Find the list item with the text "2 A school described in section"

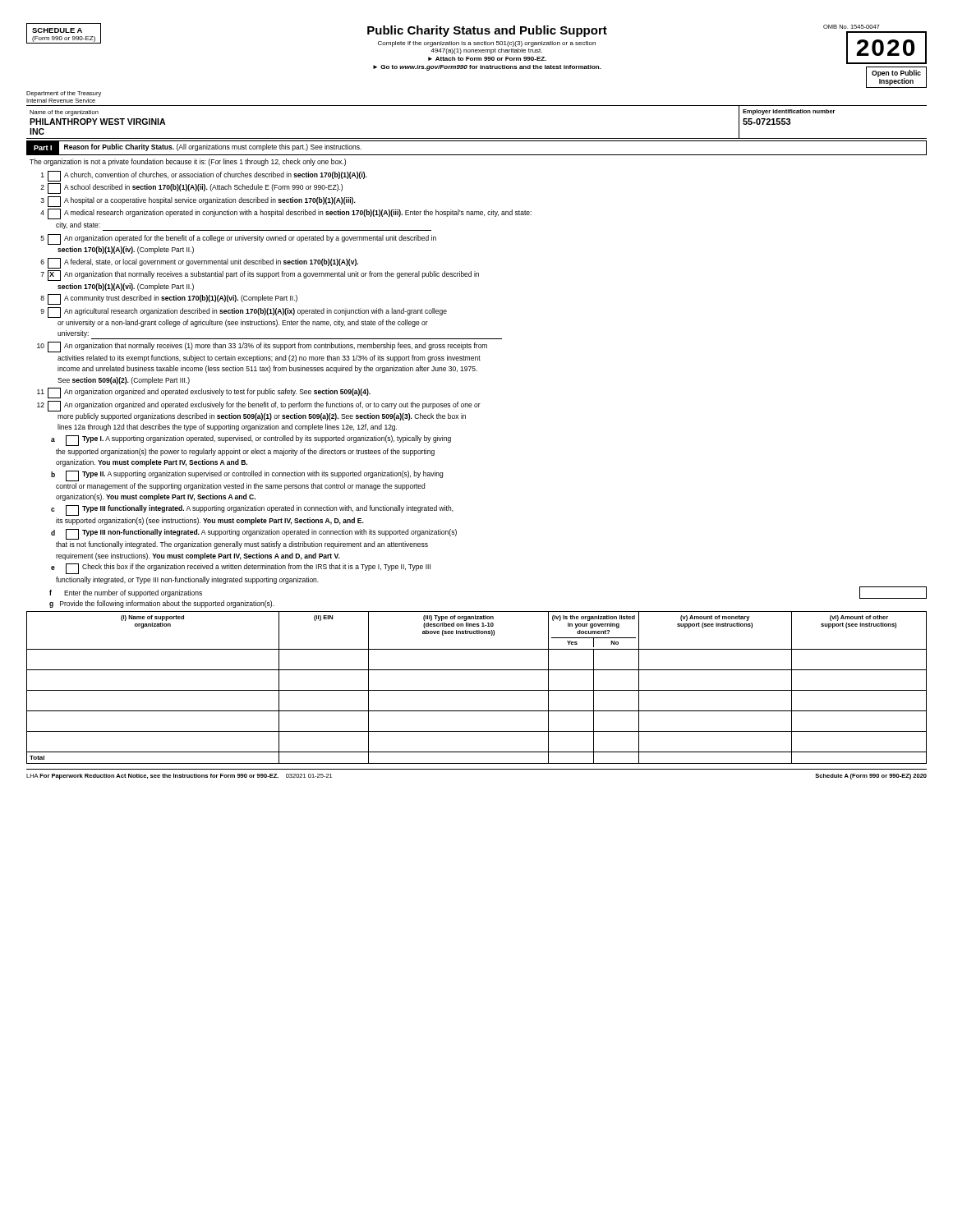(191, 188)
